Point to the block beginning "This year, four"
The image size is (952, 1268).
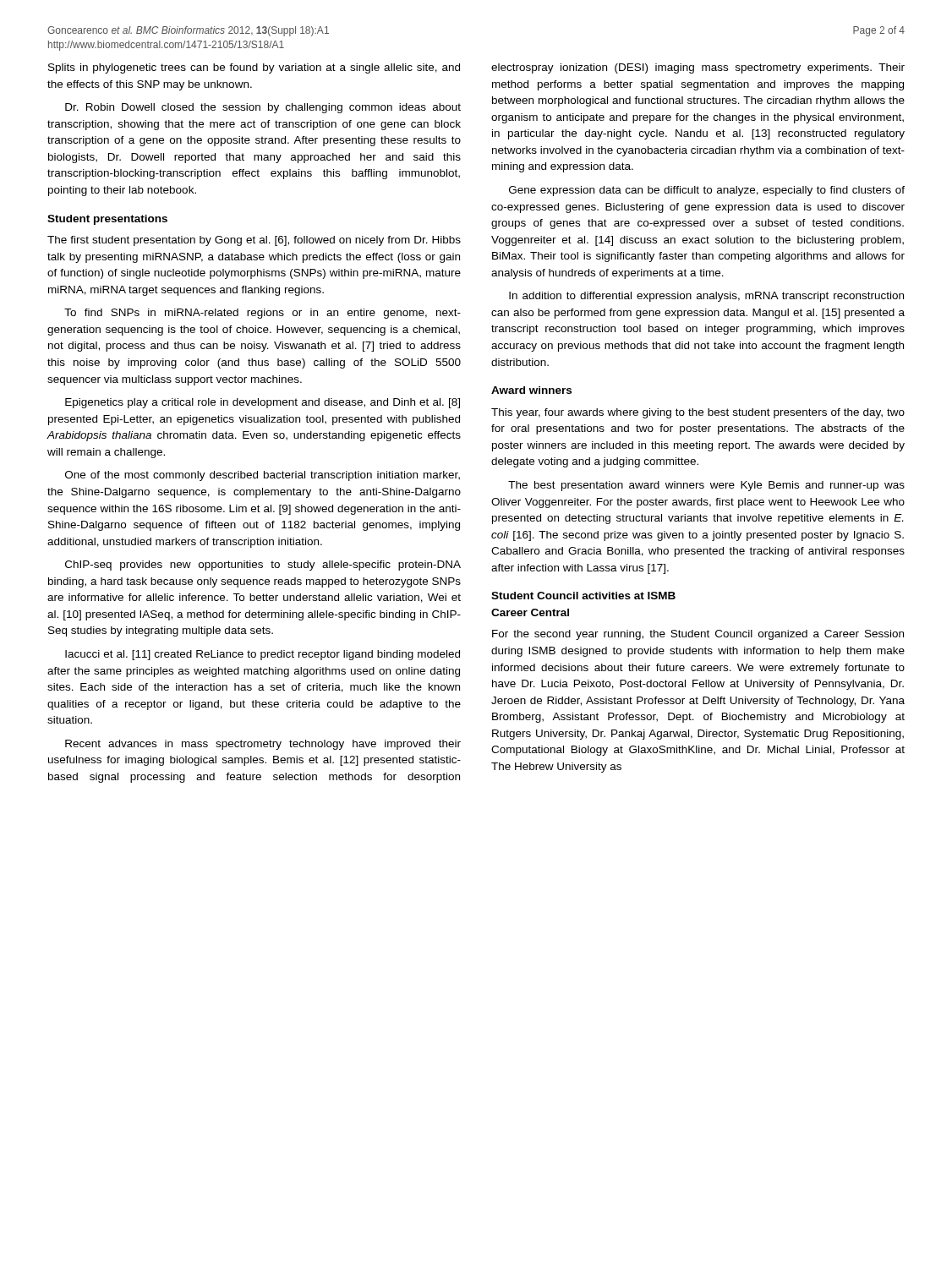point(698,490)
